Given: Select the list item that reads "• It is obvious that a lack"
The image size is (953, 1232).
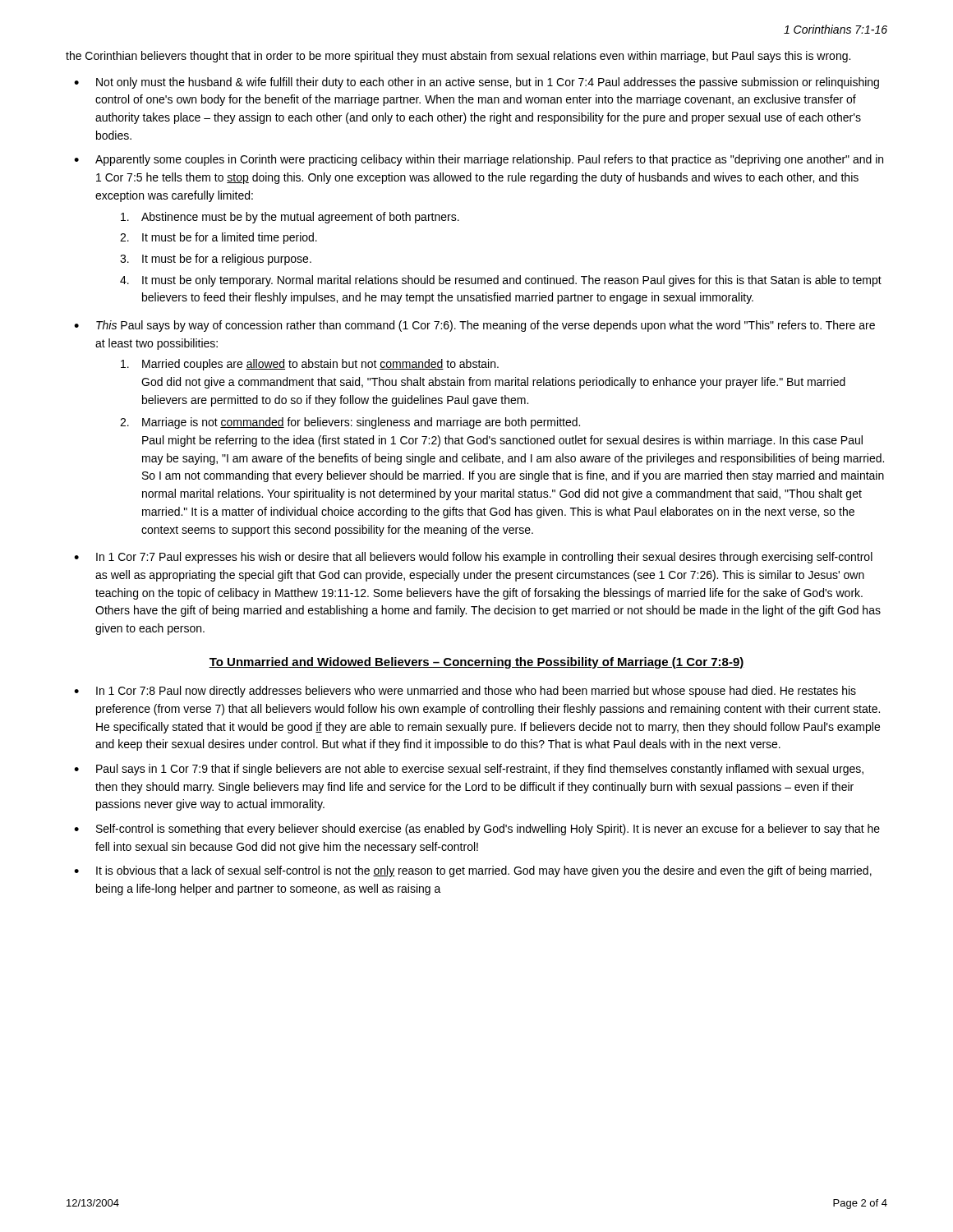Looking at the screenshot, I should pyautogui.click(x=481, y=880).
